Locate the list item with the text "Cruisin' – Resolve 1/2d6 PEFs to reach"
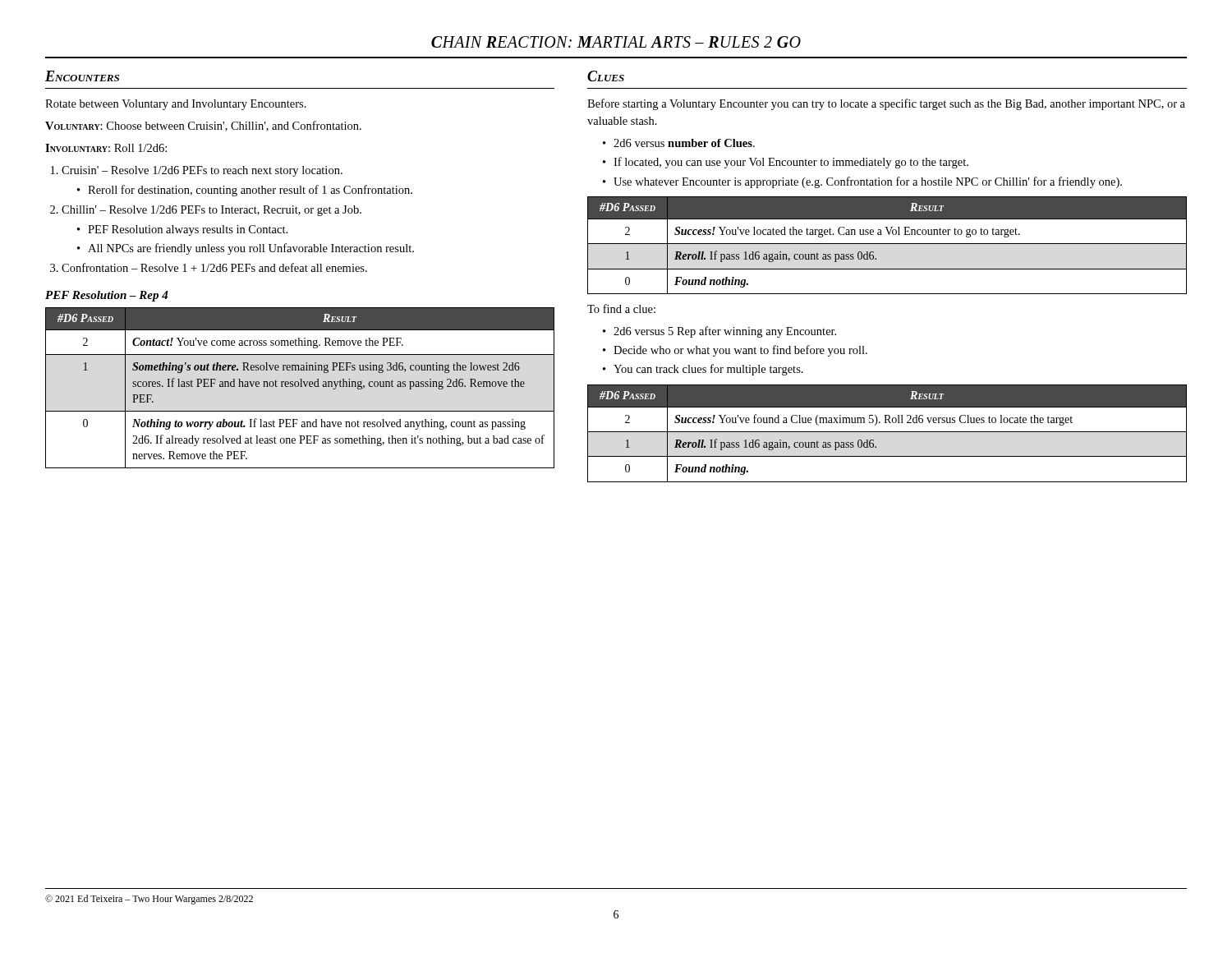This screenshot has width=1232, height=953. click(308, 181)
